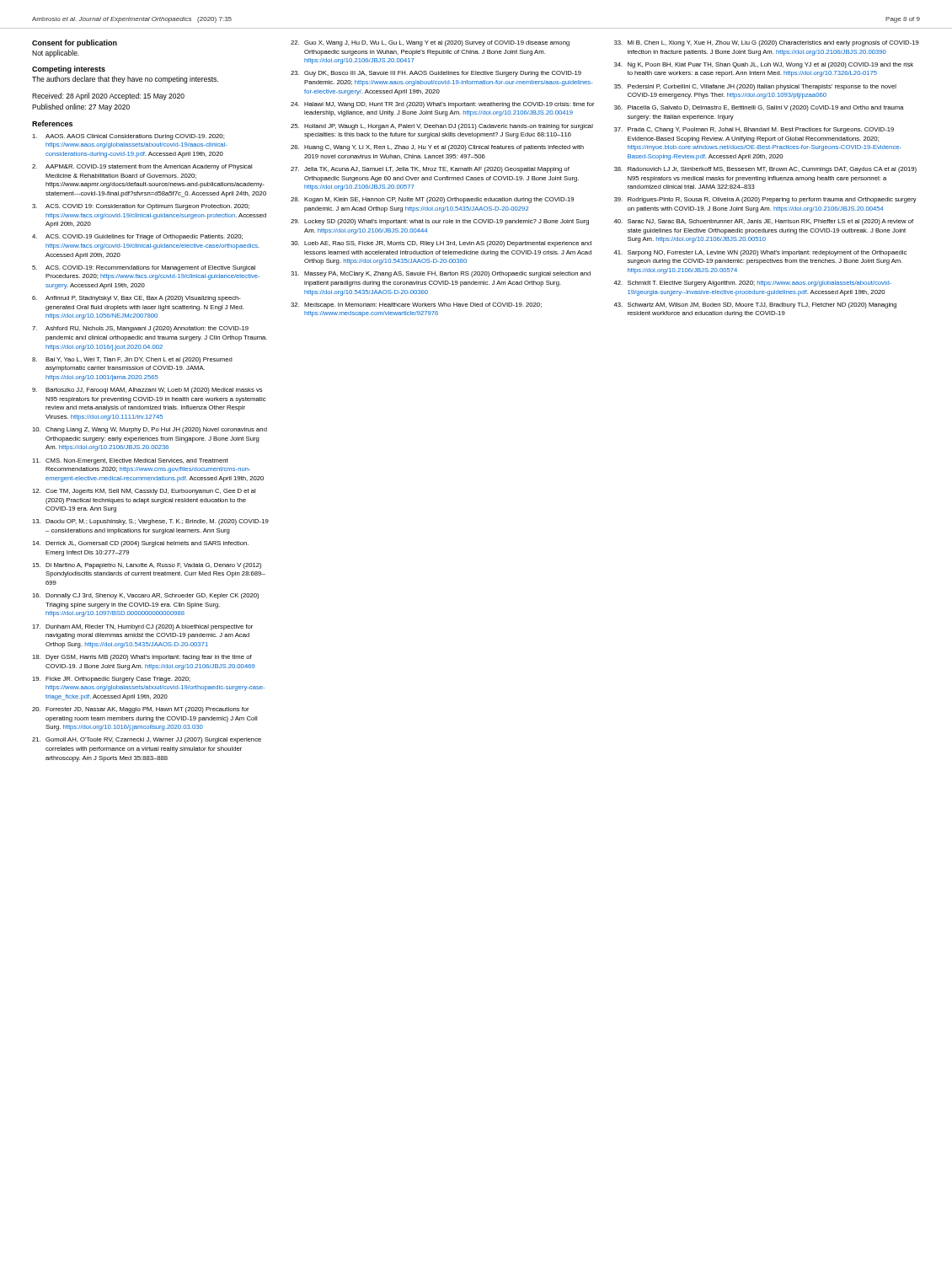Click on the list item that reads "35. Pedersini P, Corbellini C, Villafane JH"
The width and height of the screenshot is (952, 1264).
click(767, 91)
